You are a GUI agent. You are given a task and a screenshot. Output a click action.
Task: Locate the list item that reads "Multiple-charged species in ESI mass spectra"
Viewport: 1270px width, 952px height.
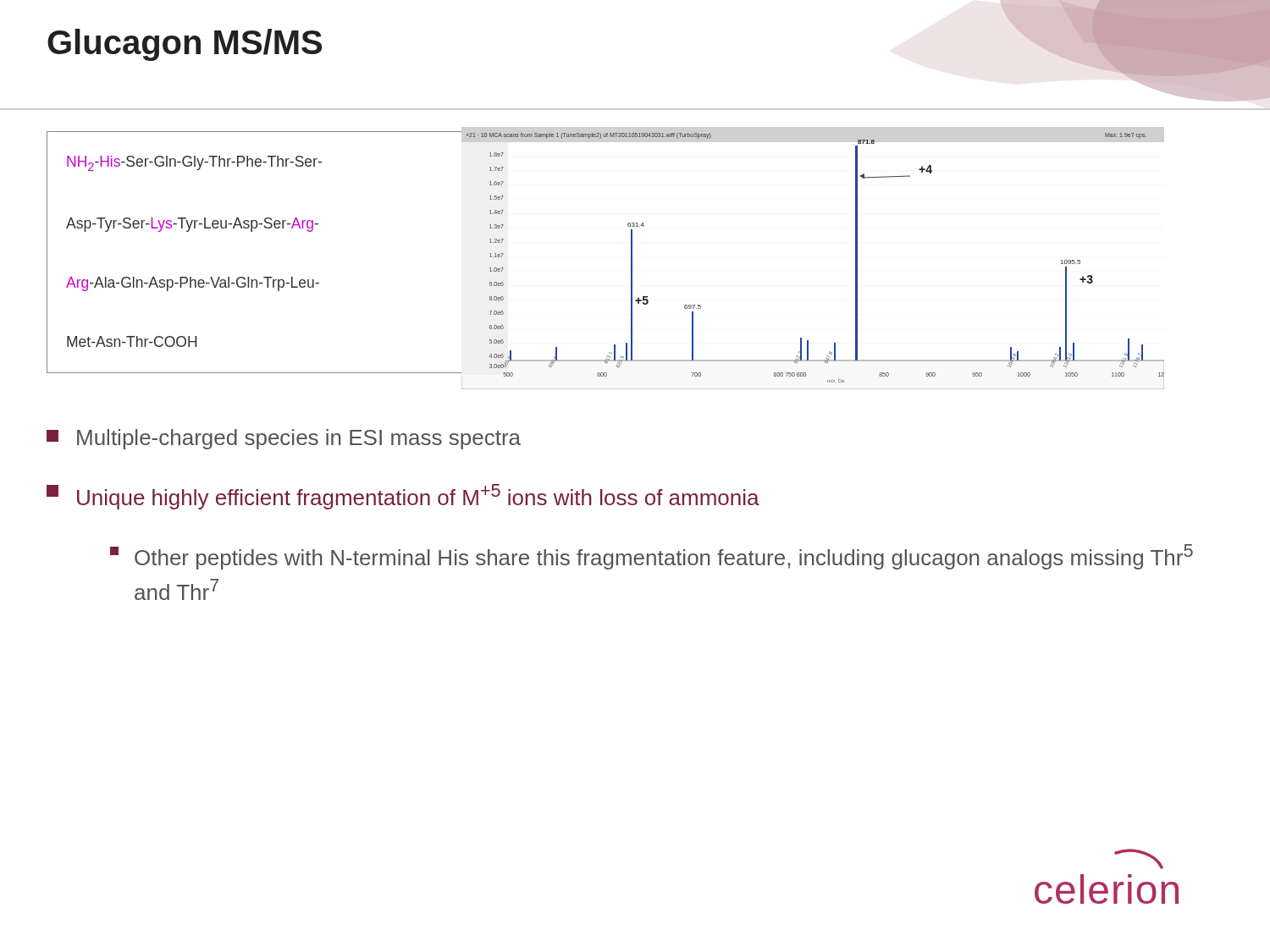284,438
